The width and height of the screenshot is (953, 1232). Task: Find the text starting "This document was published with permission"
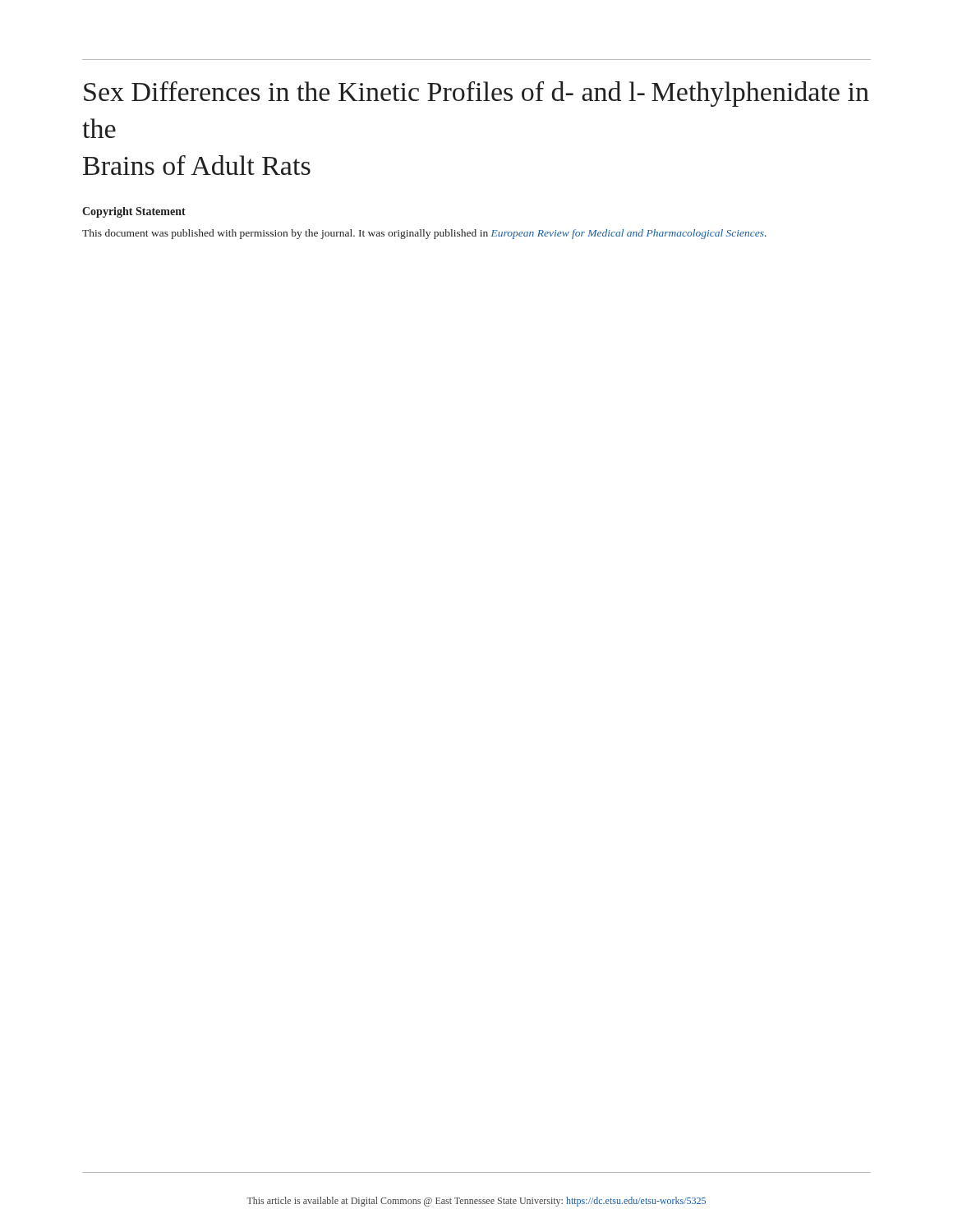pos(476,234)
